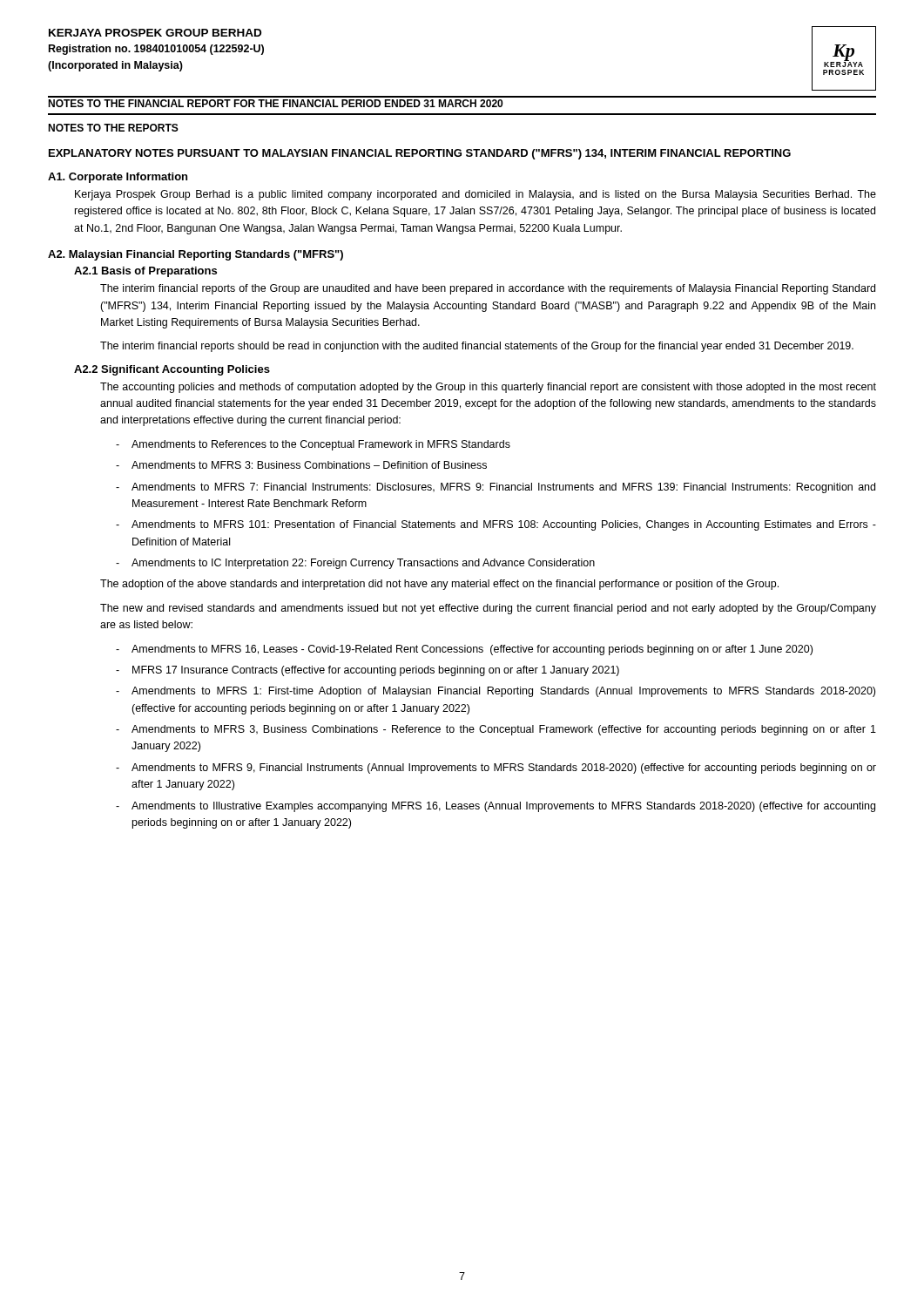Locate the block of text that opens with "The accounting policies"

click(x=488, y=404)
